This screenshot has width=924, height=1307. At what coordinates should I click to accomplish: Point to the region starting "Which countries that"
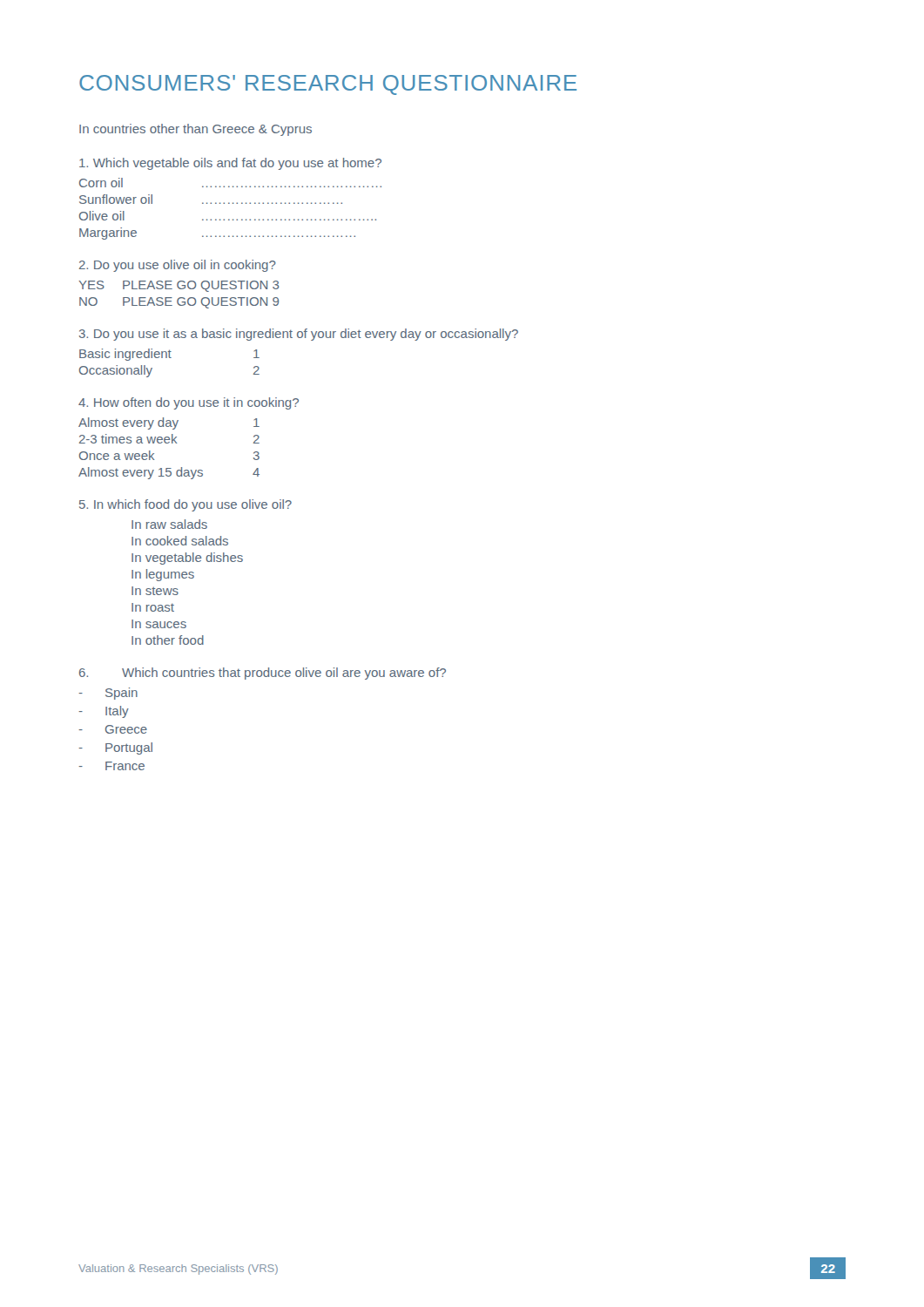263,674
